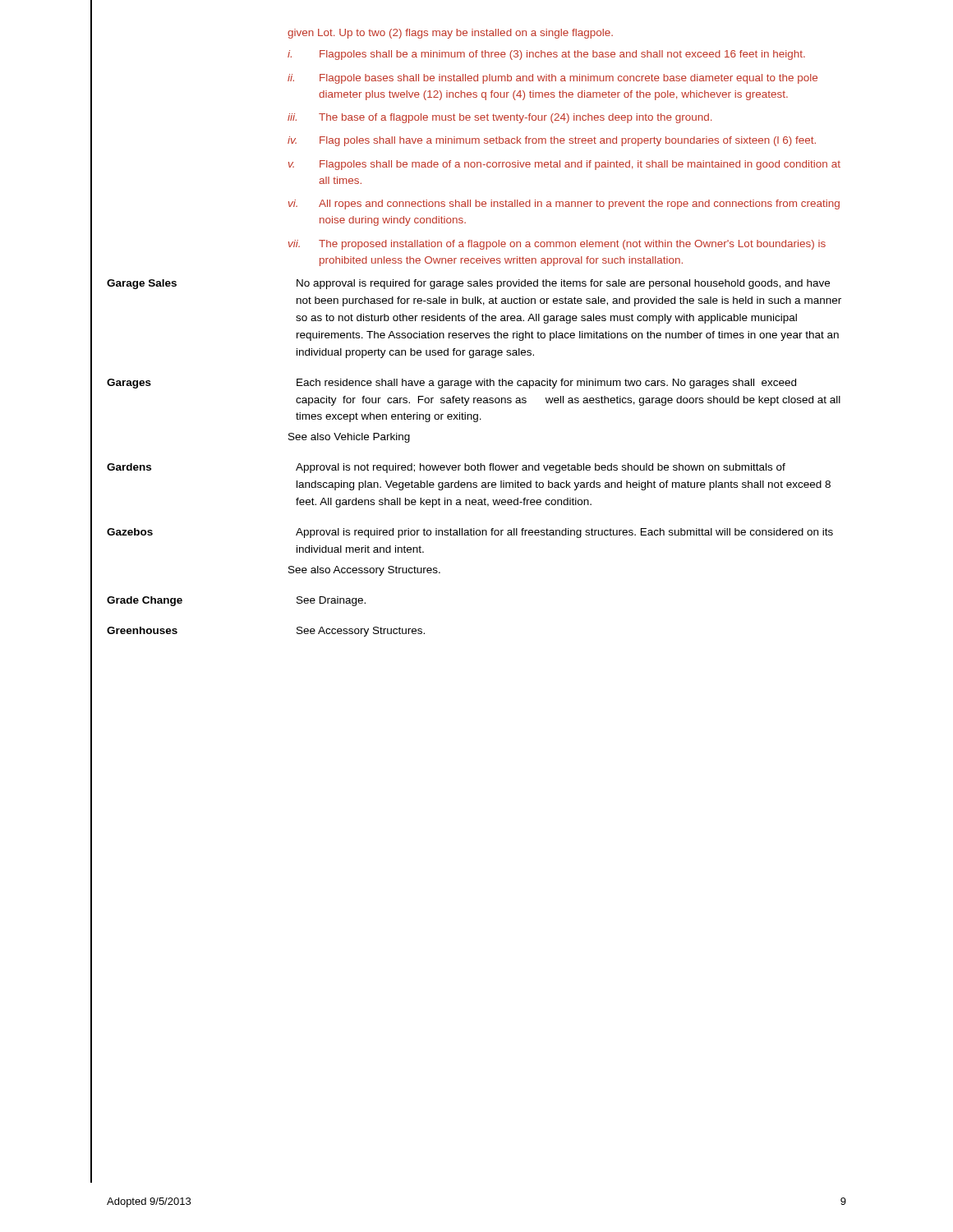
Task: Locate the text with the text "See Drainage."
Action: 331,600
